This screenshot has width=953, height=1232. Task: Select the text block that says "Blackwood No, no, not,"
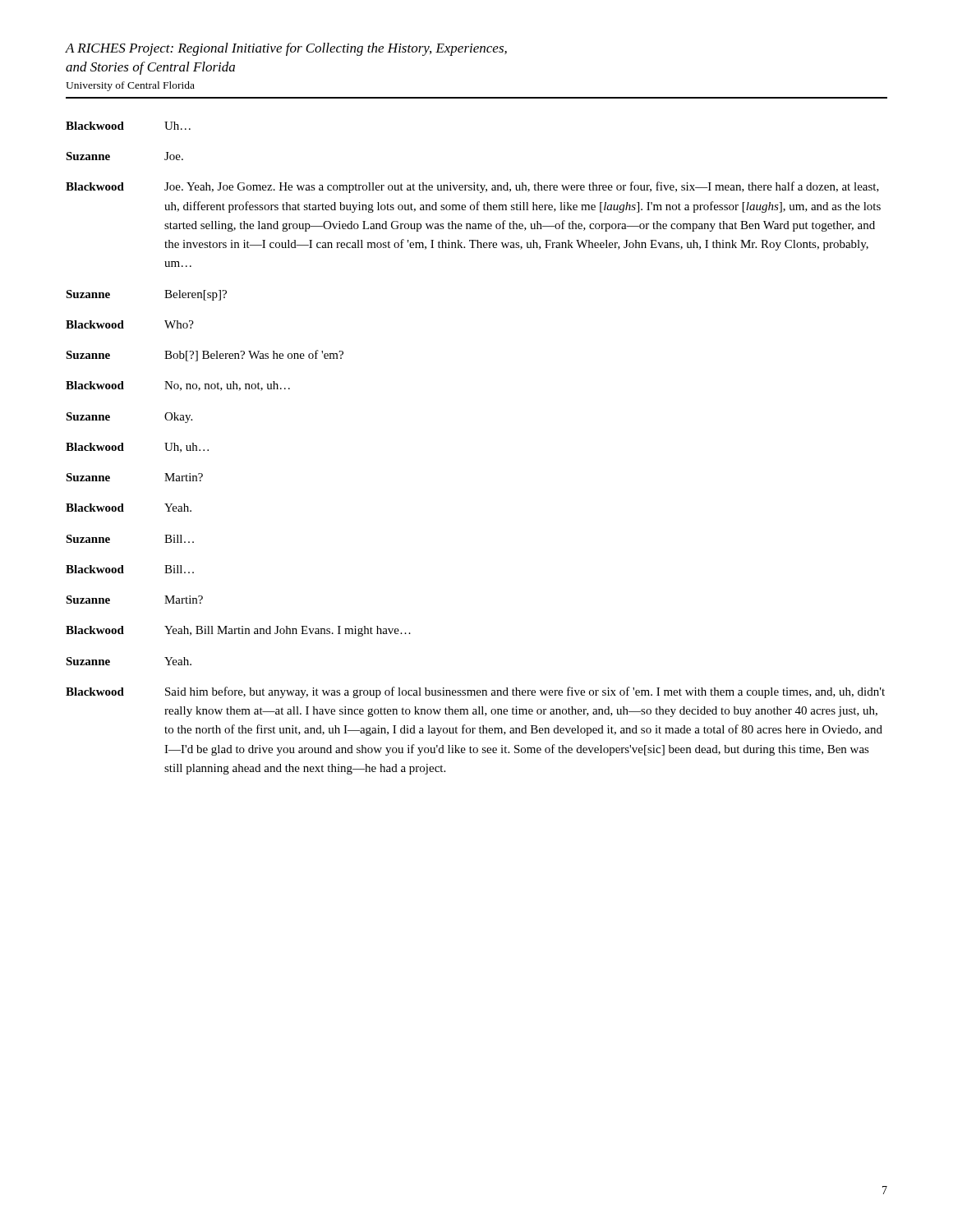[x=178, y=386]
